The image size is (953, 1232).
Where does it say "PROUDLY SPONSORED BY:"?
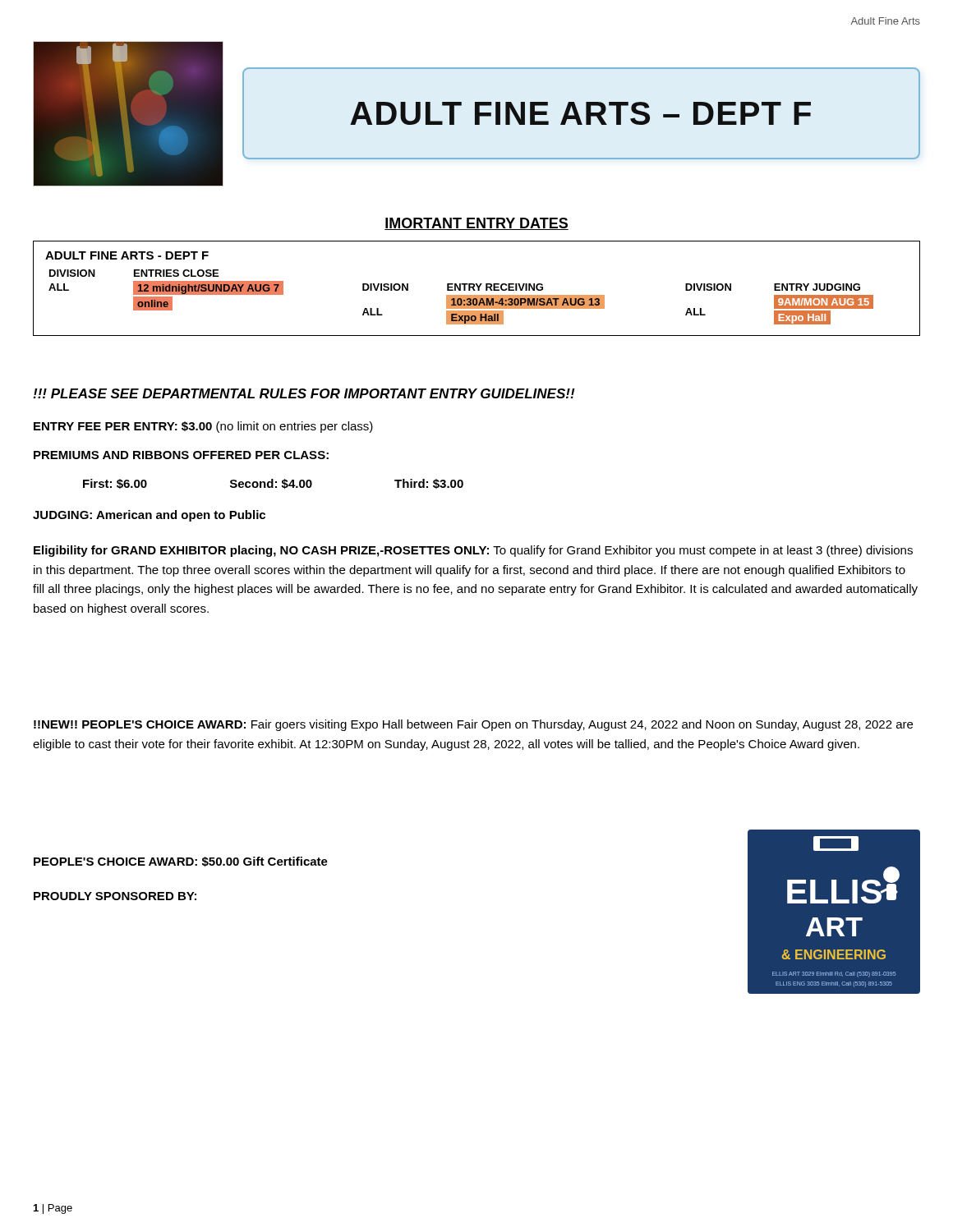click(x=115, y=896)
